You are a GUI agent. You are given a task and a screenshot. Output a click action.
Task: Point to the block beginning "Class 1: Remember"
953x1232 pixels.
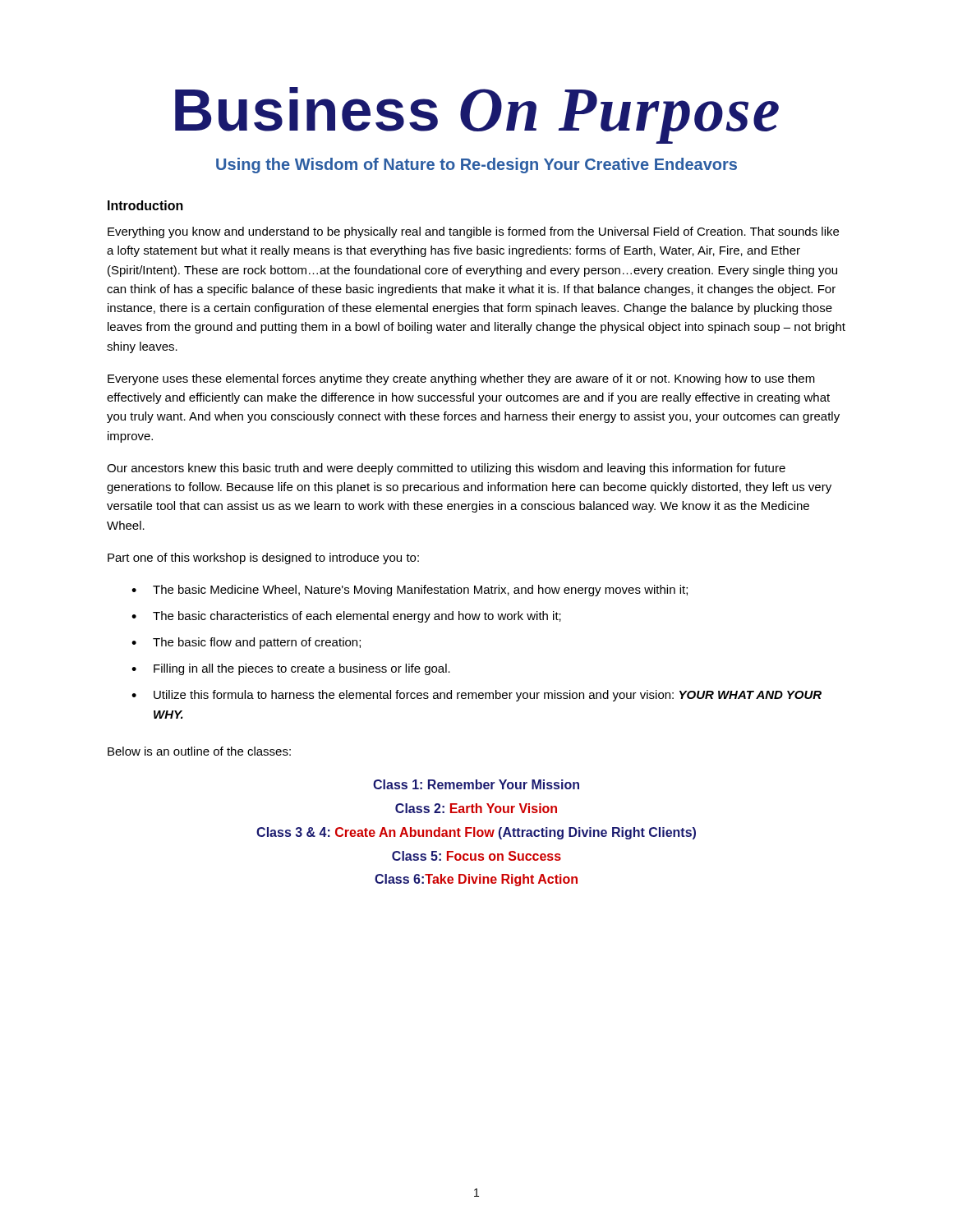(476, 832)
